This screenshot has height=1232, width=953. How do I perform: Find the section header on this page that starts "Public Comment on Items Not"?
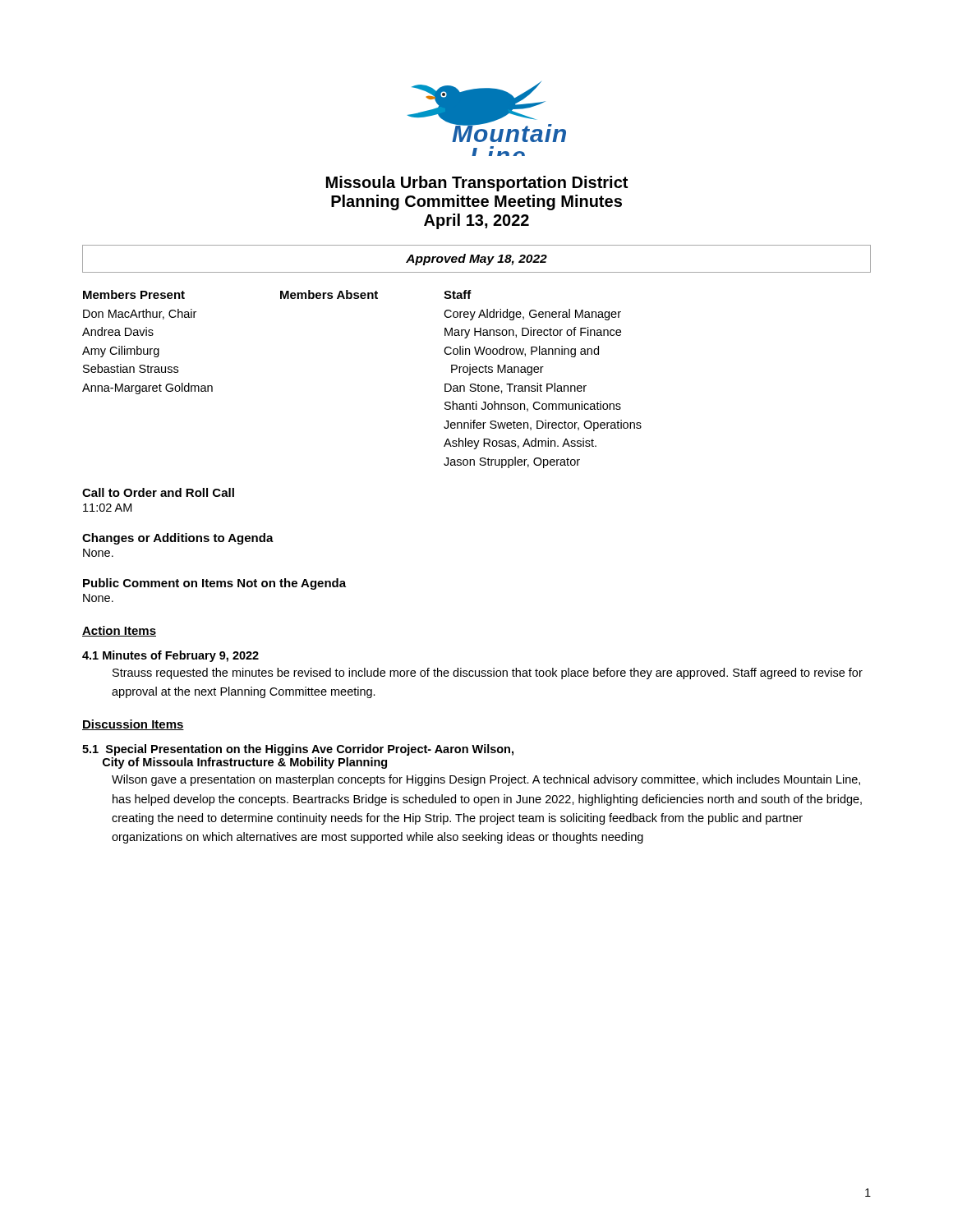pos(214,582)
